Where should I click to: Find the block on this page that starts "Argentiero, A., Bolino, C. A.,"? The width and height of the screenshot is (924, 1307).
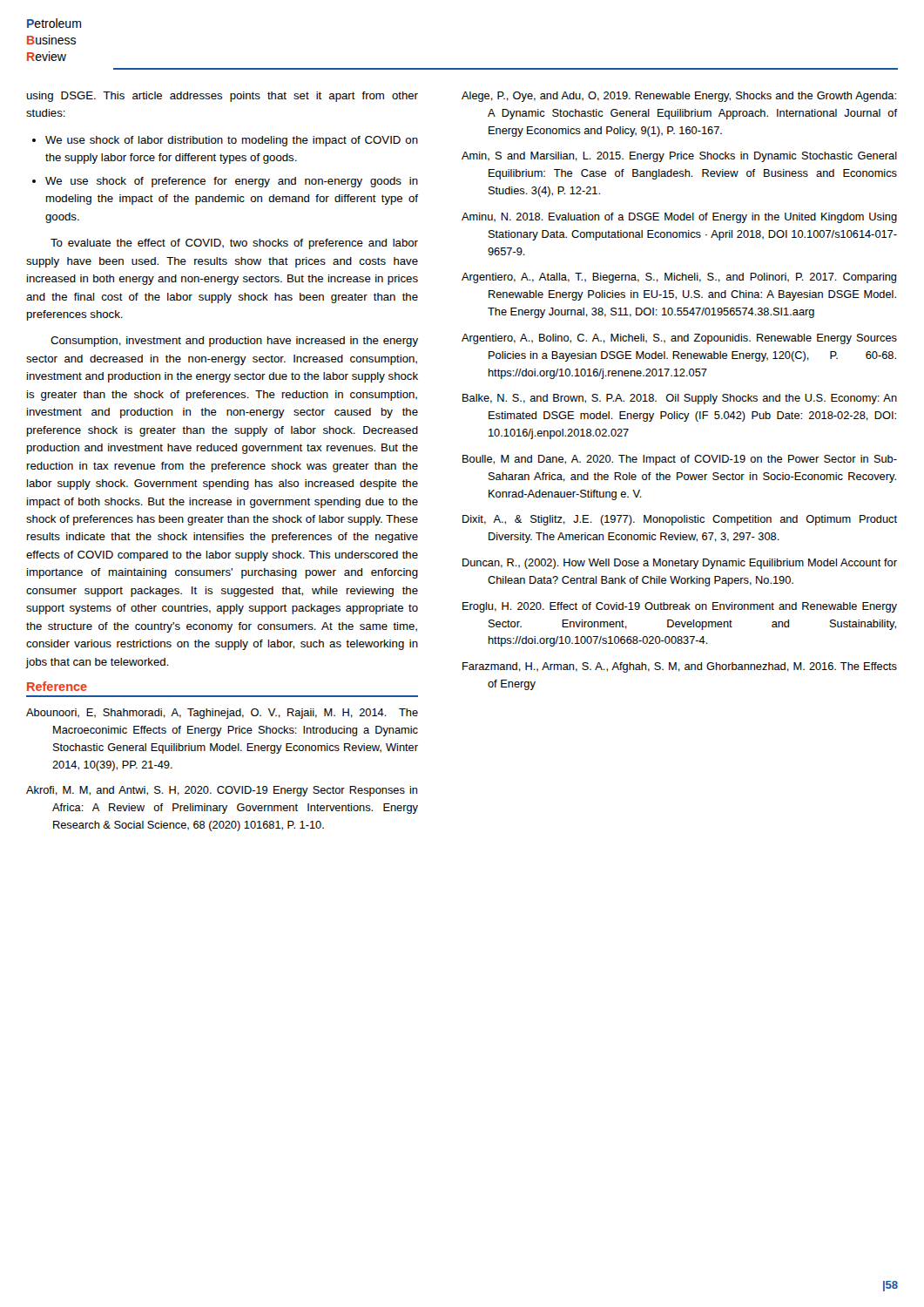679,355
